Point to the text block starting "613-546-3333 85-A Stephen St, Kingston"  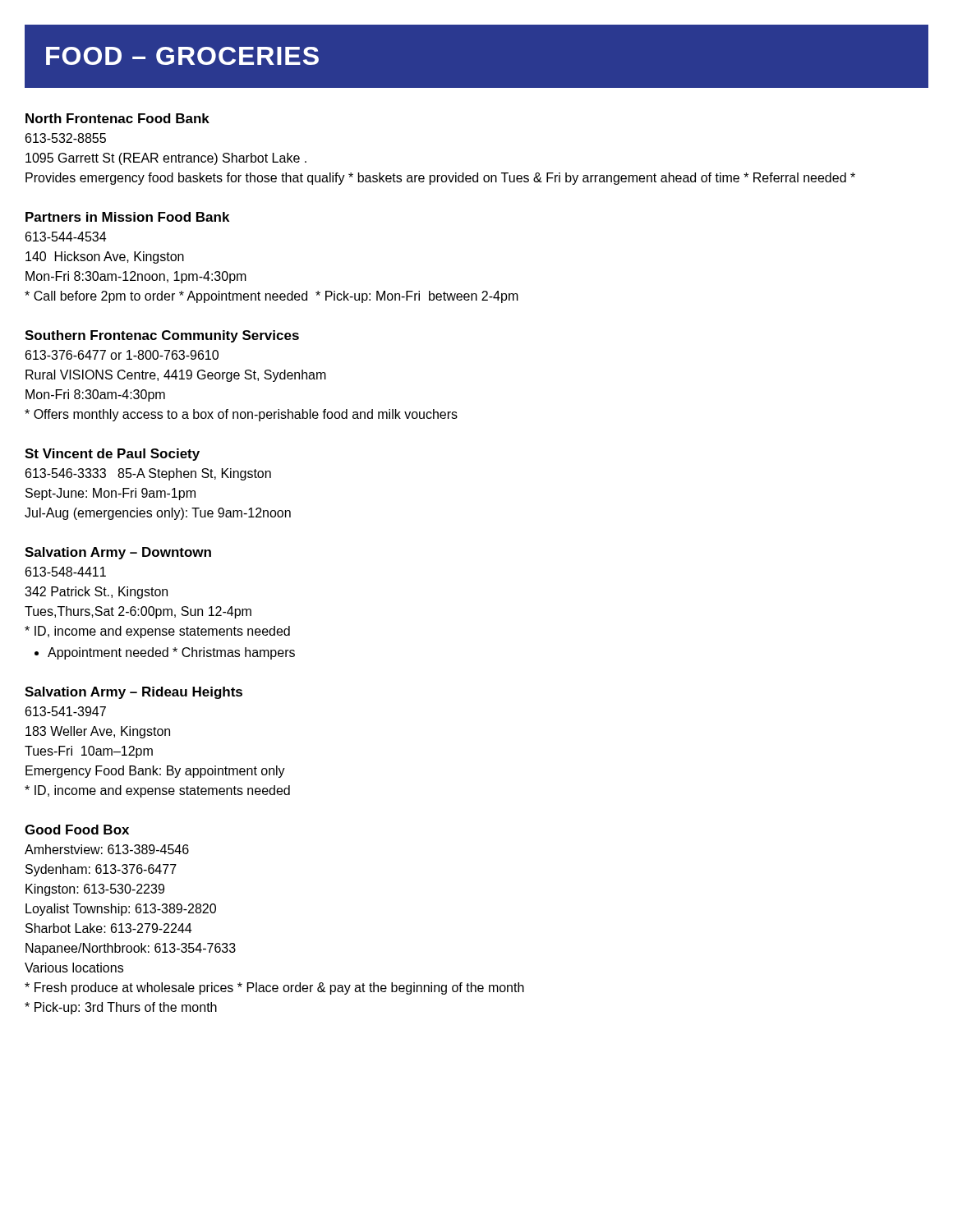pos(158,493)
